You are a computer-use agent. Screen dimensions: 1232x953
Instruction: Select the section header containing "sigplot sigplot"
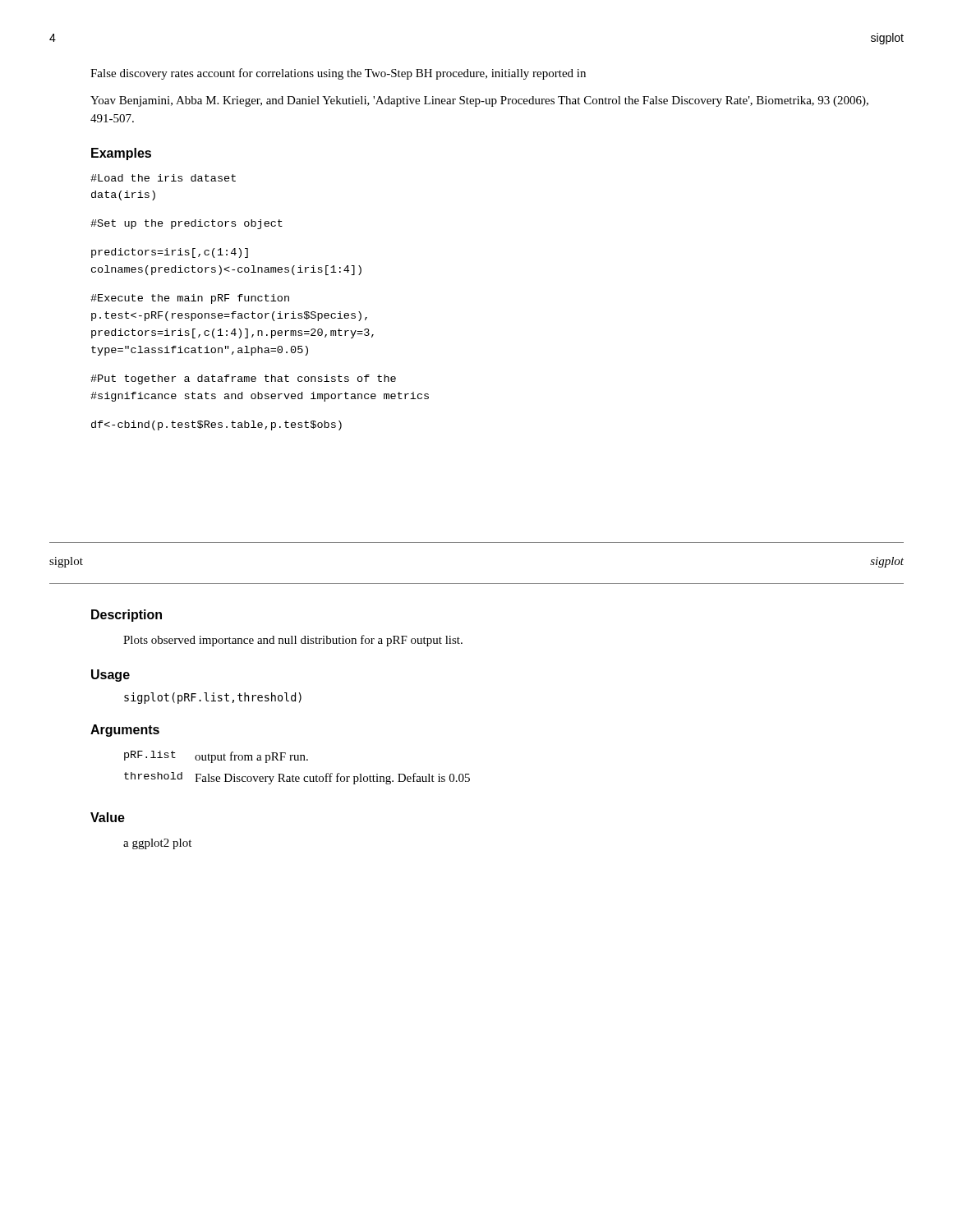(x=69, y=562)
